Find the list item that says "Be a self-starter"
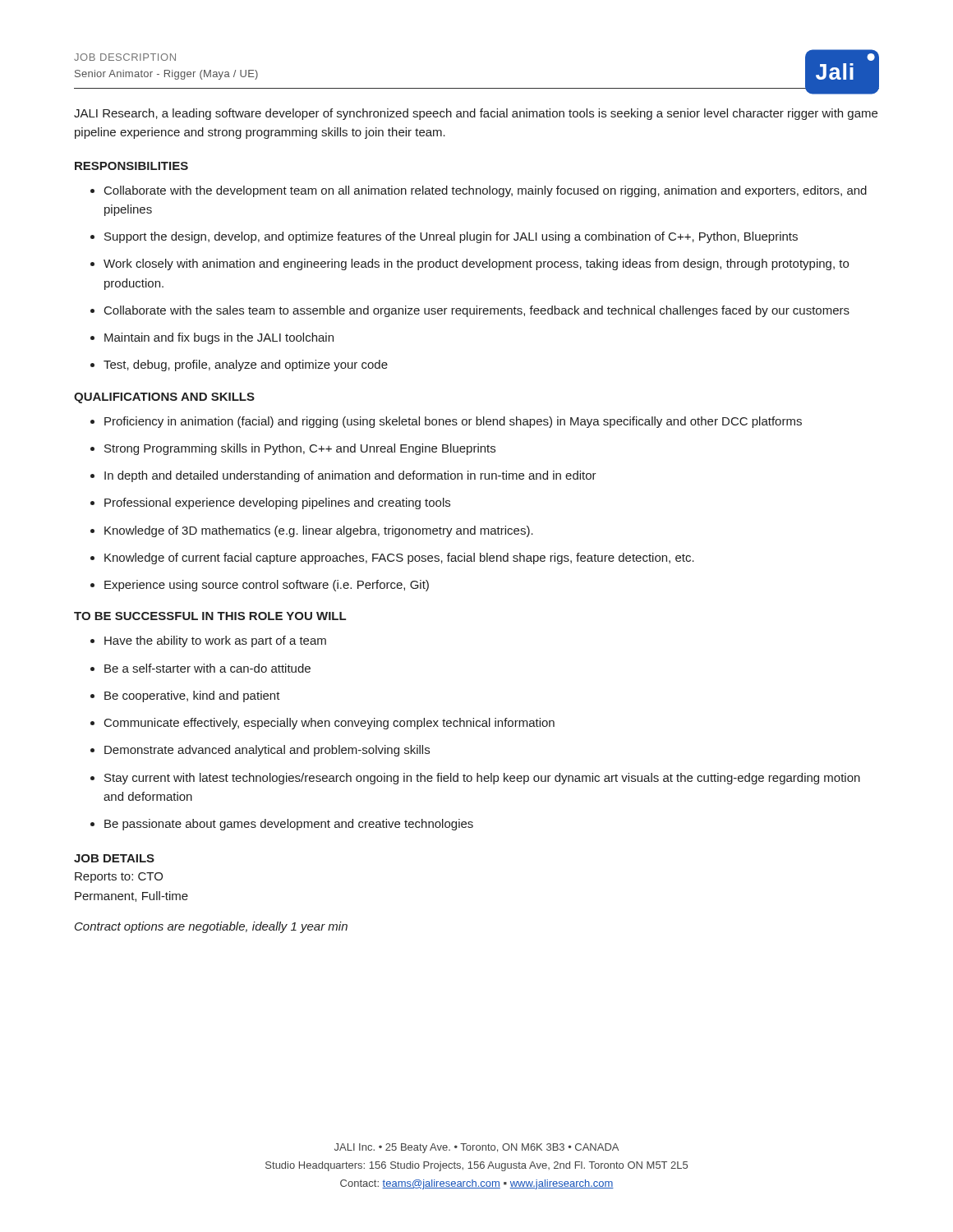Viewport: 953px width, 1232px height. click(x=200, y=668)
